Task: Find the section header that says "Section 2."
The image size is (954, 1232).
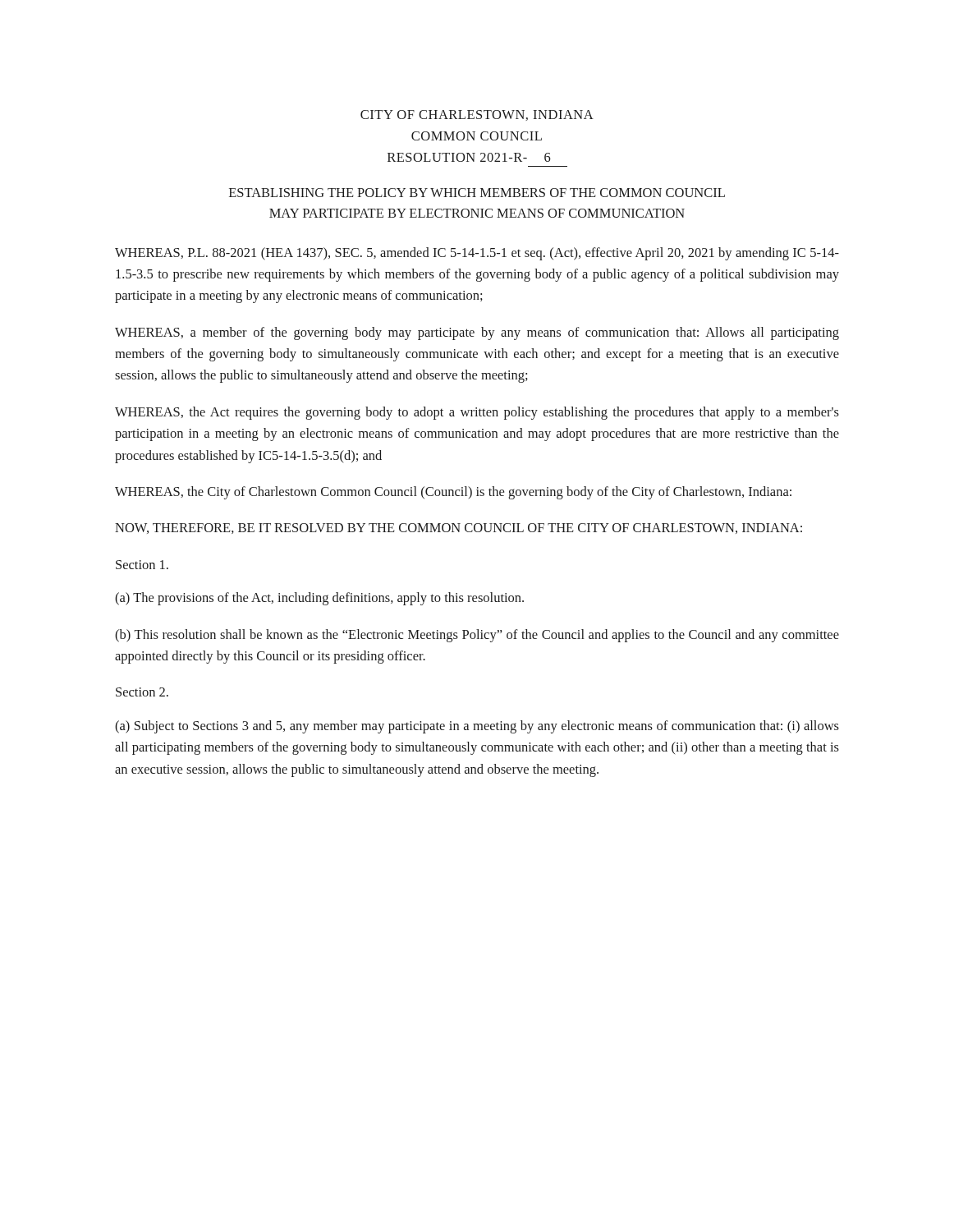Action: point(142,692)
